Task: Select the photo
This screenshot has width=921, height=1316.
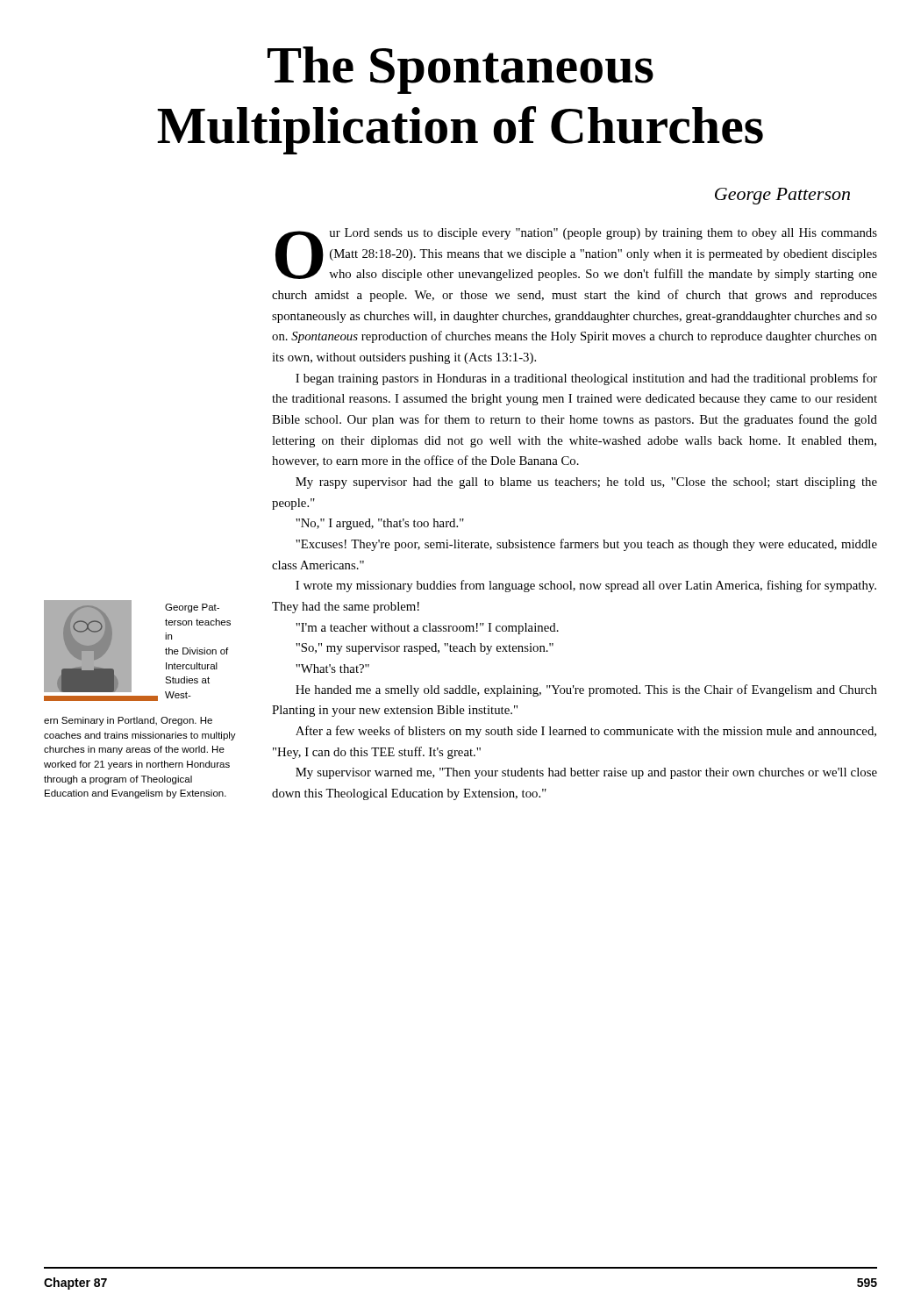Action: click(101, 646)
